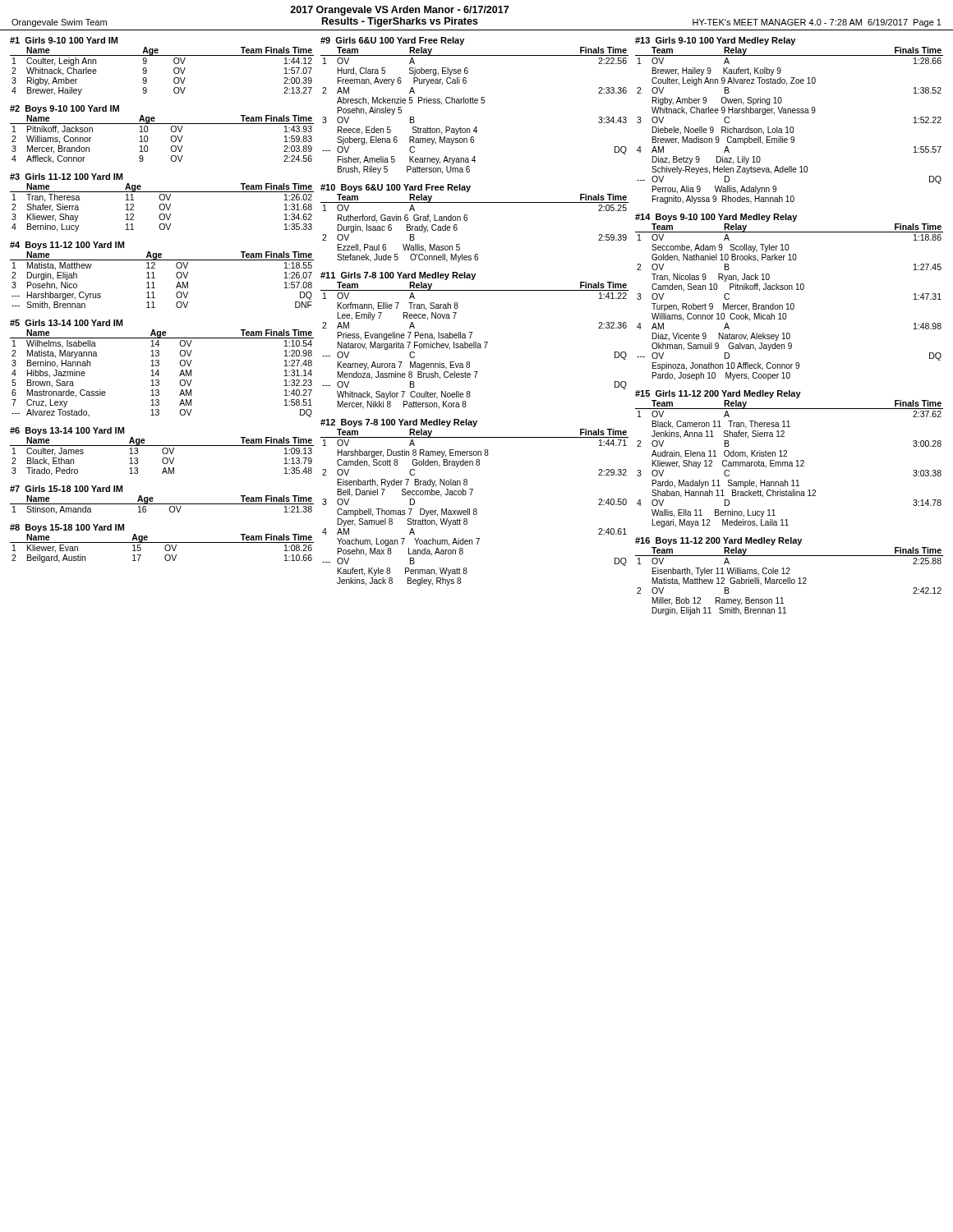Locate the section header that reads "#3 Girls 11-12 100 Yard IM NameAgeTeam"
Screen dimensions: 1232x953
[162, 202]
